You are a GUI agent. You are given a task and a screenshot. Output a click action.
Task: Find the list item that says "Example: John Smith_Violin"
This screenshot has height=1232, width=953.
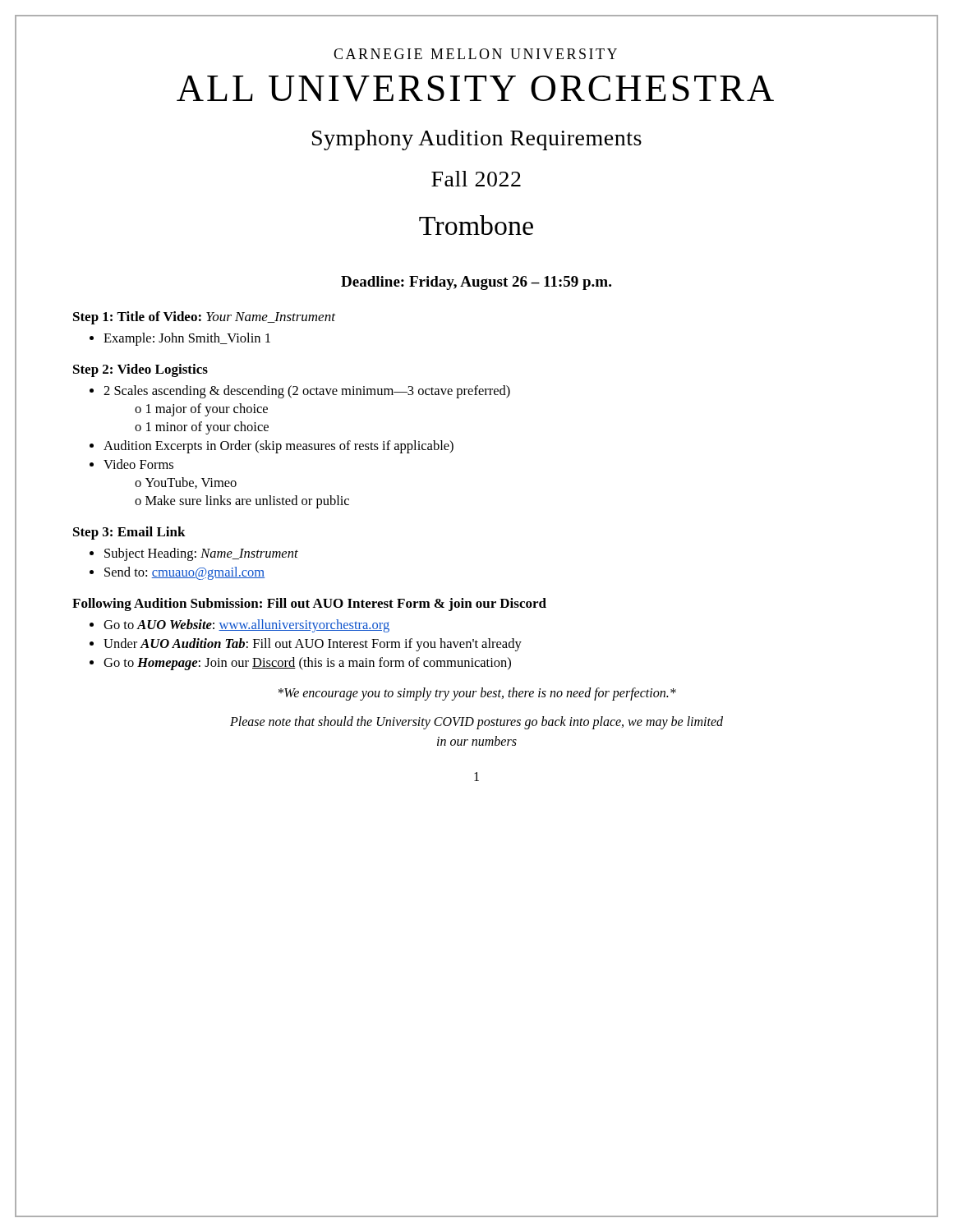click(187, 339)
